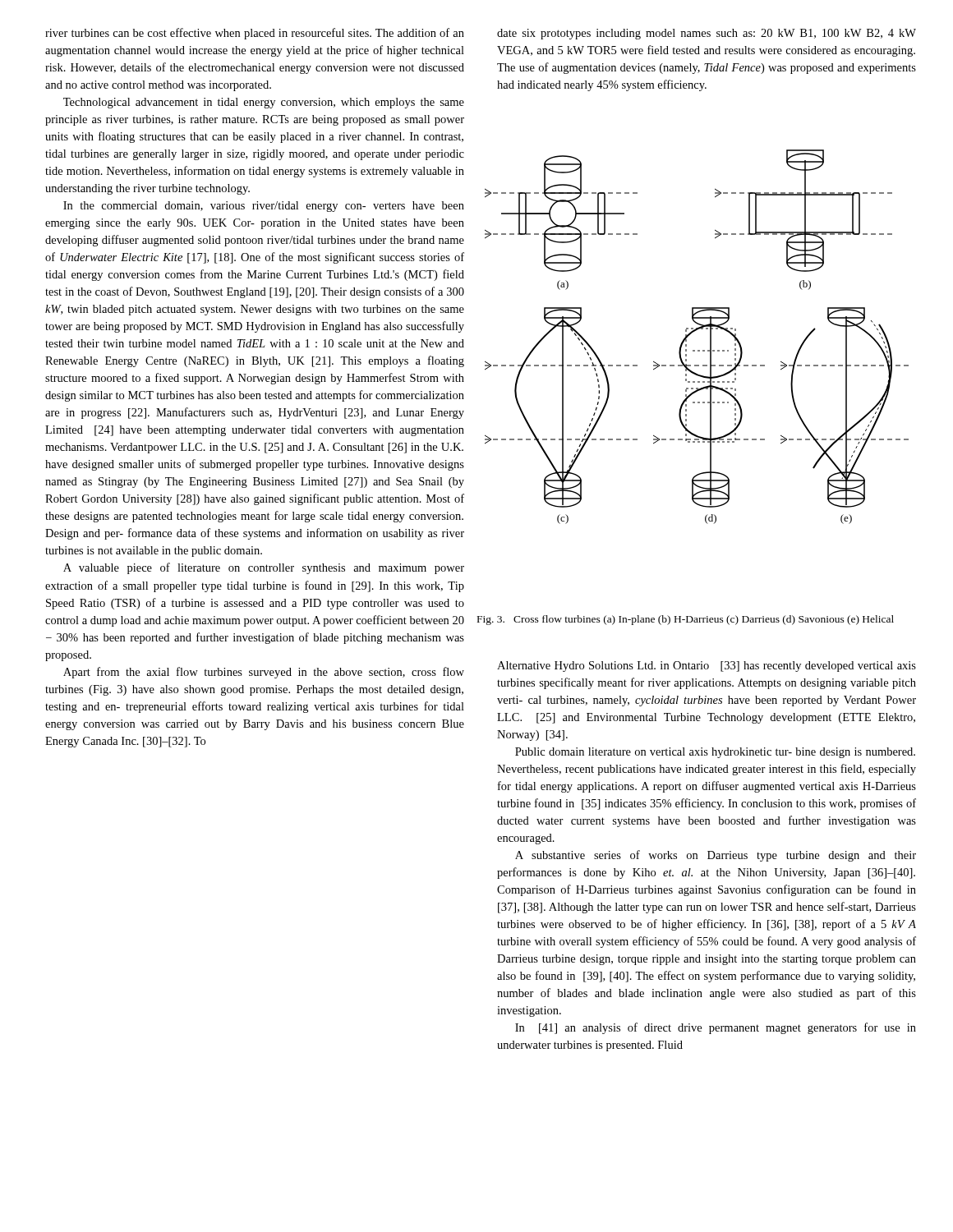Point to the text starting "date six prototypes including"

(x=707, y=59)
